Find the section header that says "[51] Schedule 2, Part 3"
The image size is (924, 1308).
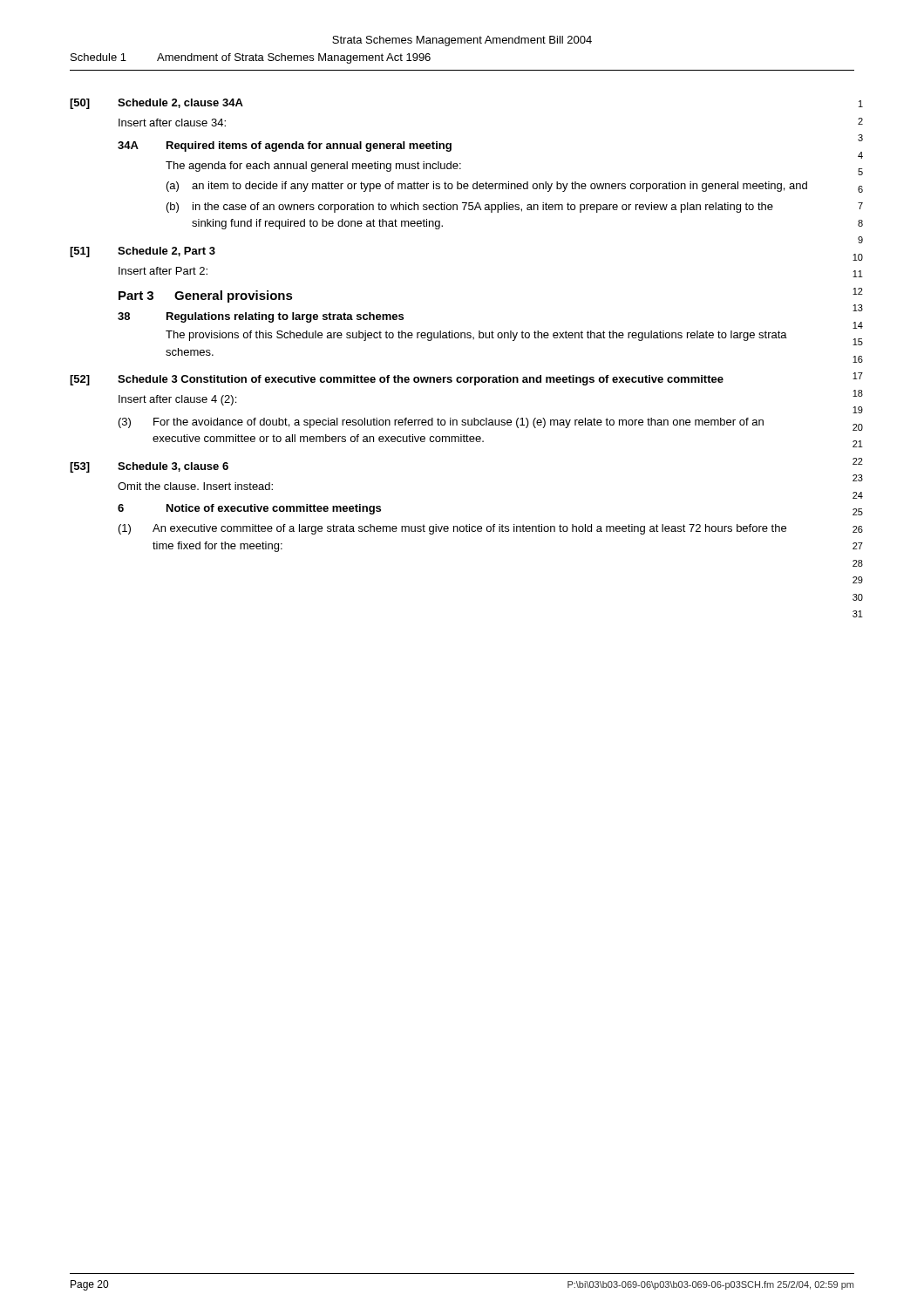[x=143, y=250]
